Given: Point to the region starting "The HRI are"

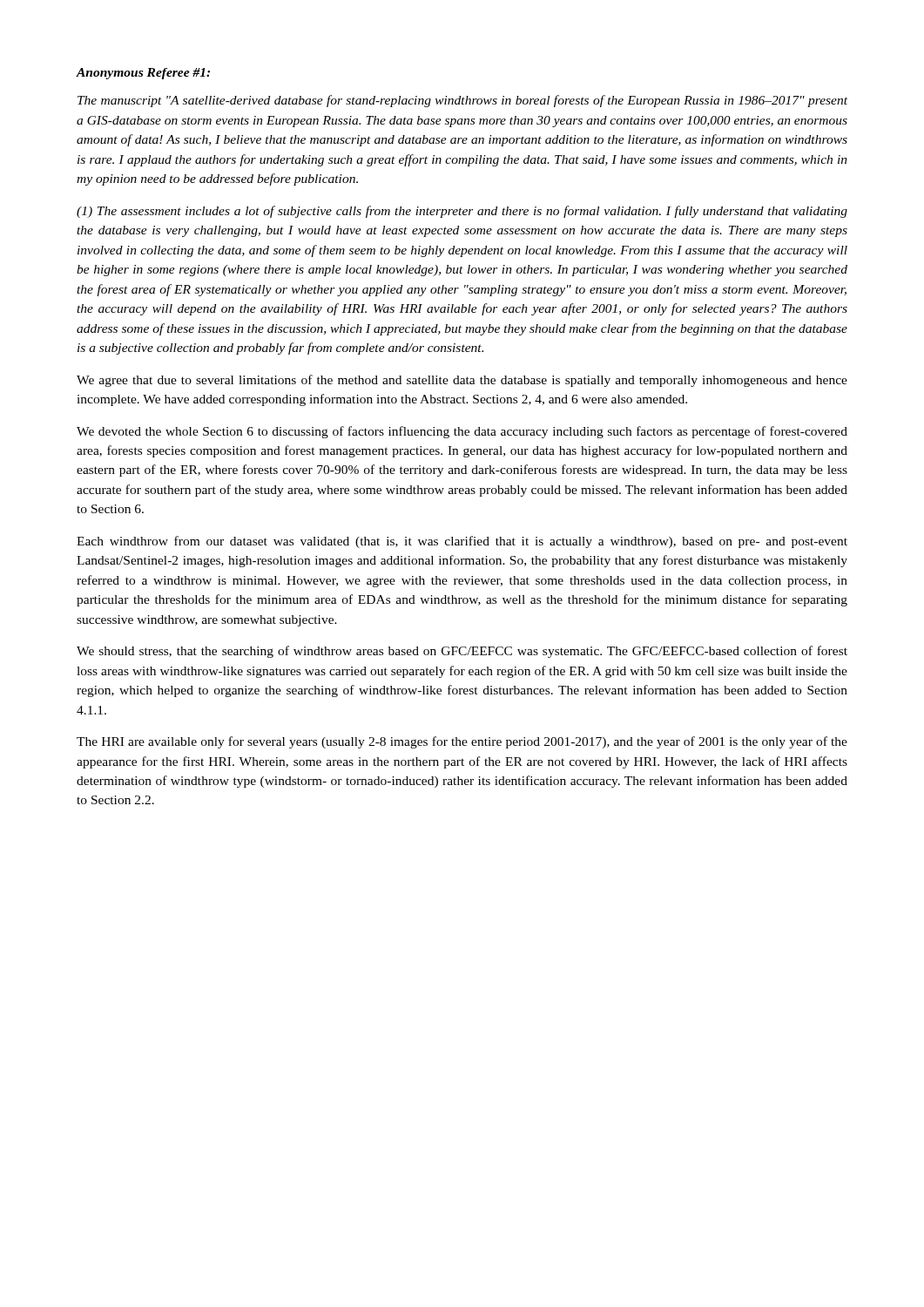Looking at the screenshot, I should click(462, 770).
